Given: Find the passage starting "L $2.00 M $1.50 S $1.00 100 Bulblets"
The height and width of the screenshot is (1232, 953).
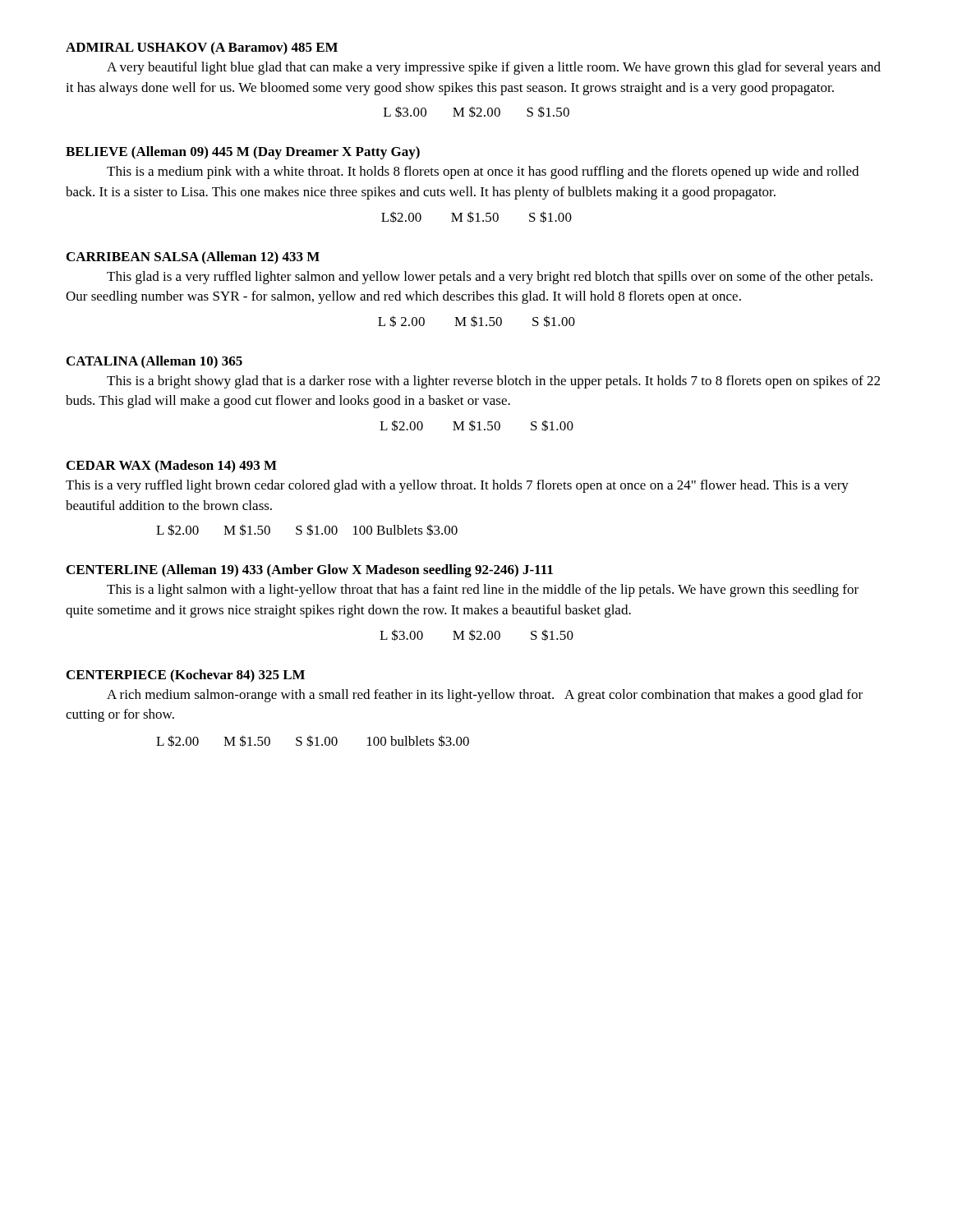Looking at the screenshot, I should click(x=307, y=530).
